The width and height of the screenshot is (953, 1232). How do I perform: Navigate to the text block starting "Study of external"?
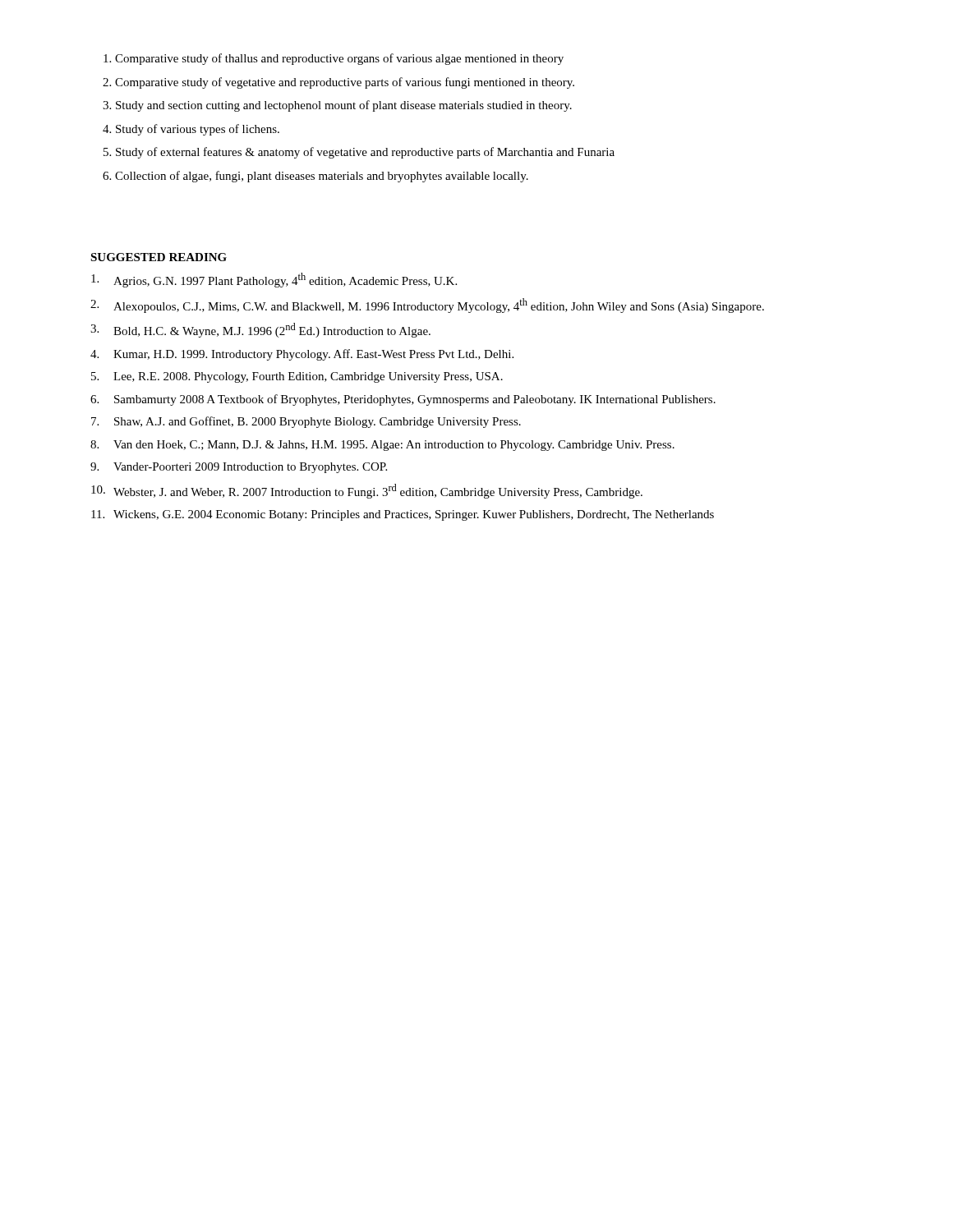tap(489, 152)
